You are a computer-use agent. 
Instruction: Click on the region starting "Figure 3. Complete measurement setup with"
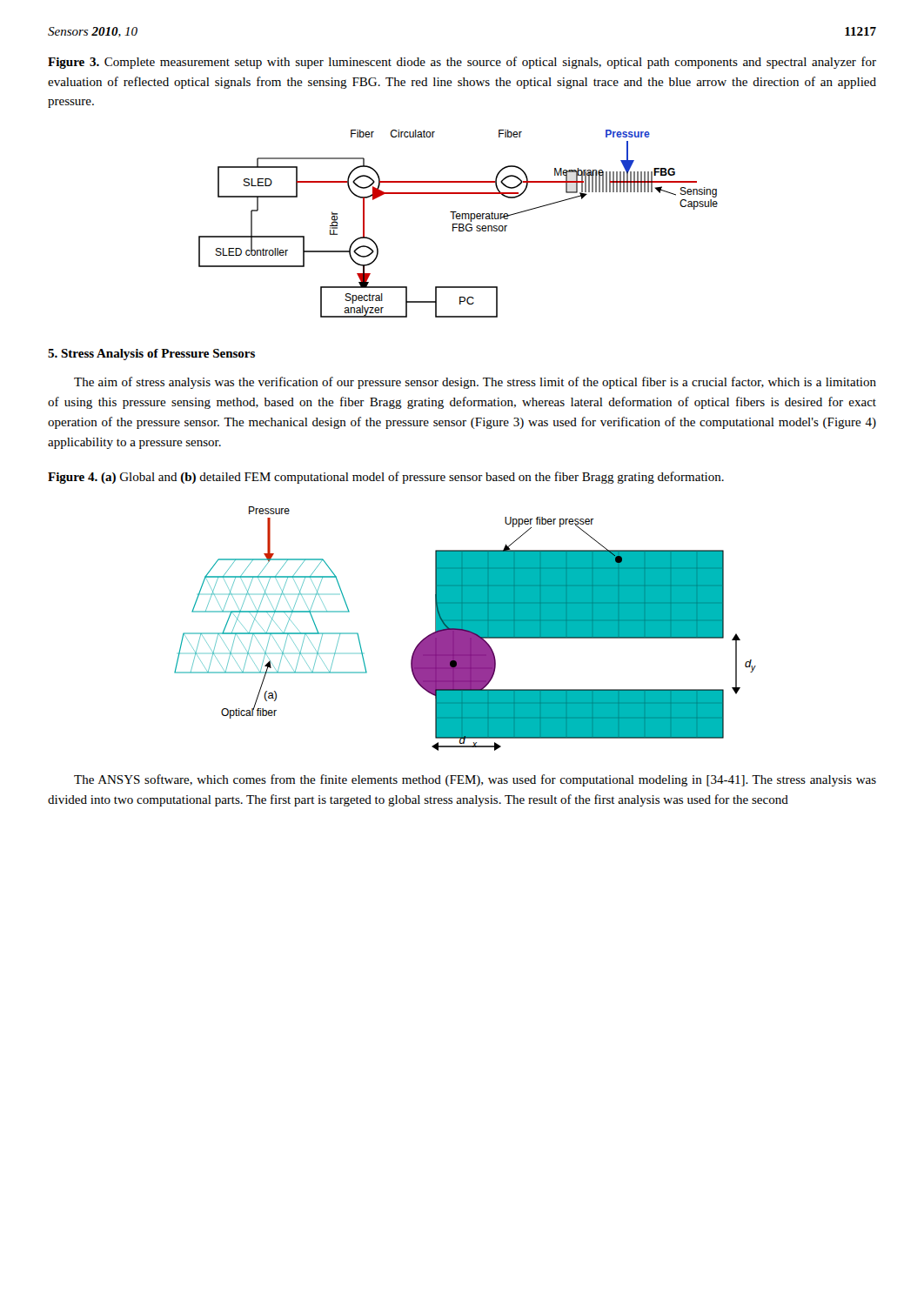pyautogui.click(x=462, y=81)
